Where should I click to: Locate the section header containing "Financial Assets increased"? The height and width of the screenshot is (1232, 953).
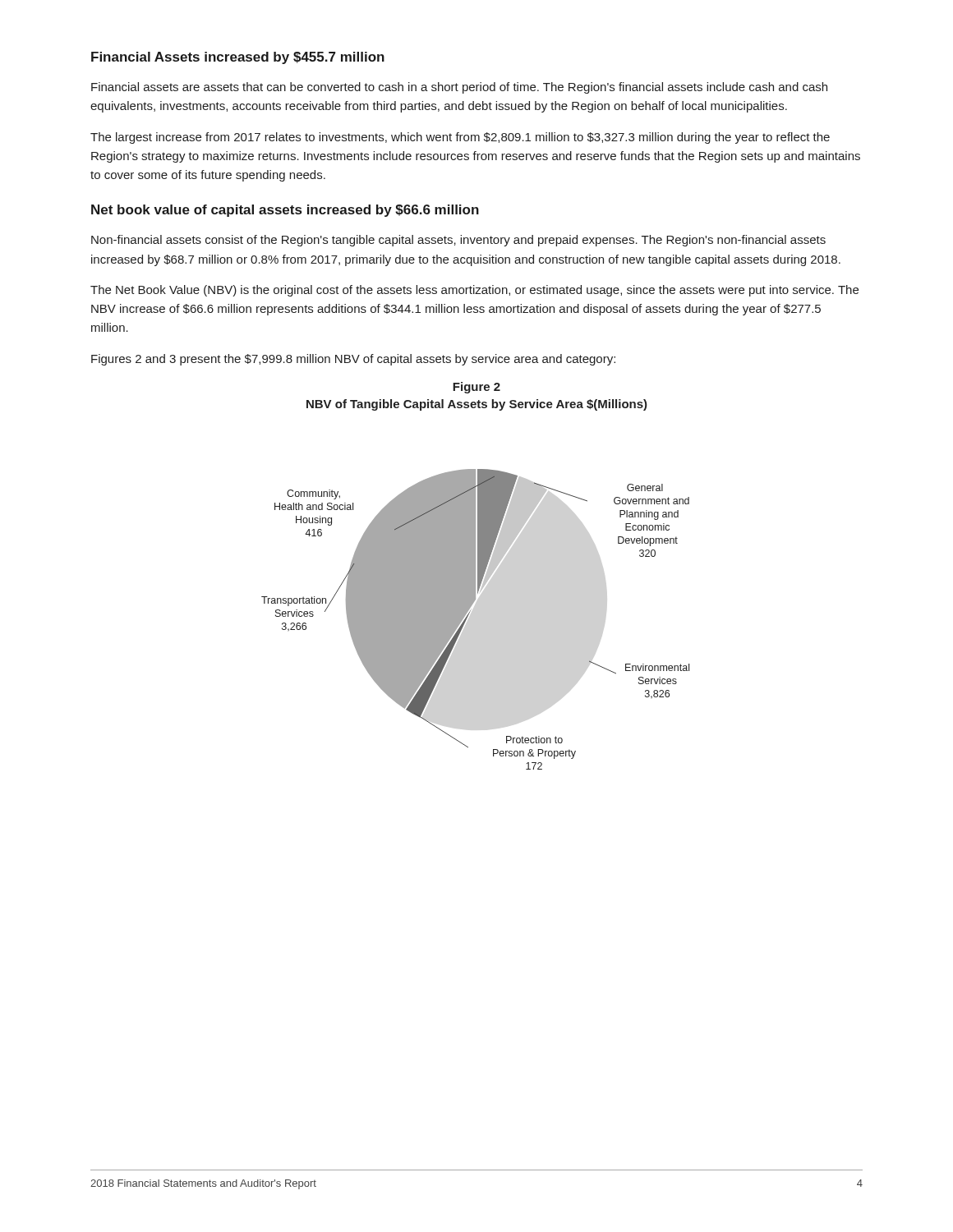pyautogui.click(x=238, y=57)
